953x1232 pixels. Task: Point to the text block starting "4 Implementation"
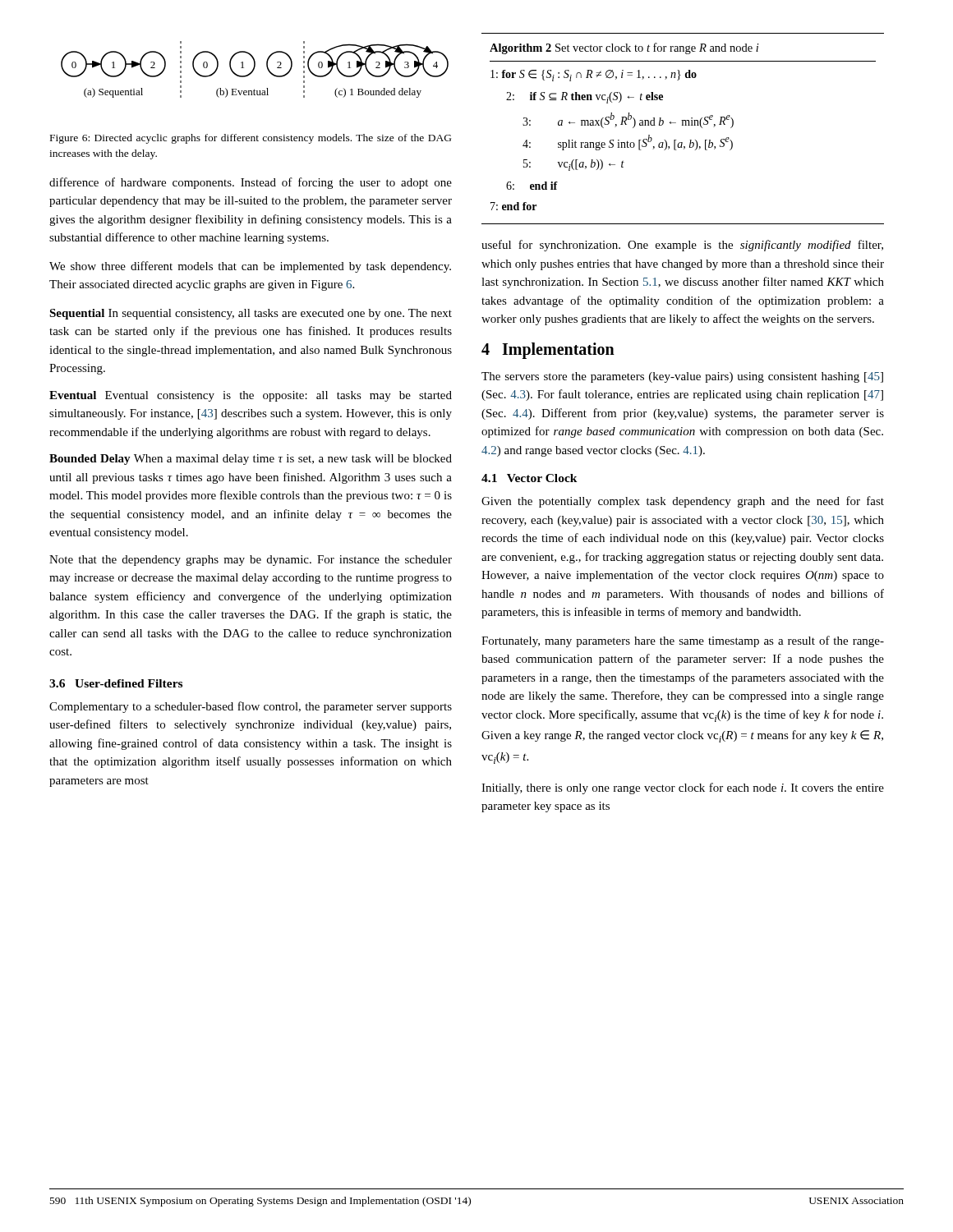548,349
